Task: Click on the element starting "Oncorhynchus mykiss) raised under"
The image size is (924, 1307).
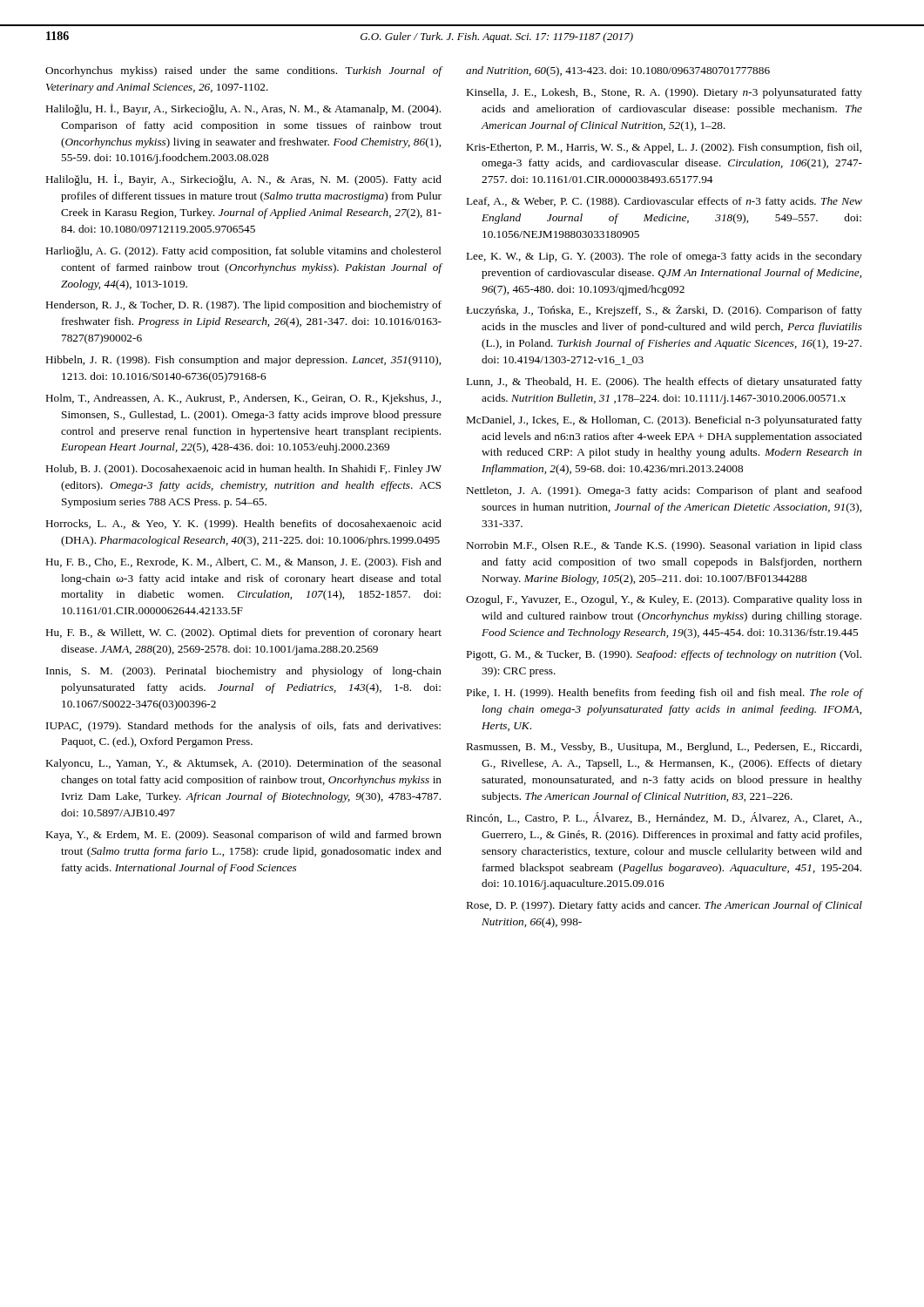Action: 243,469
